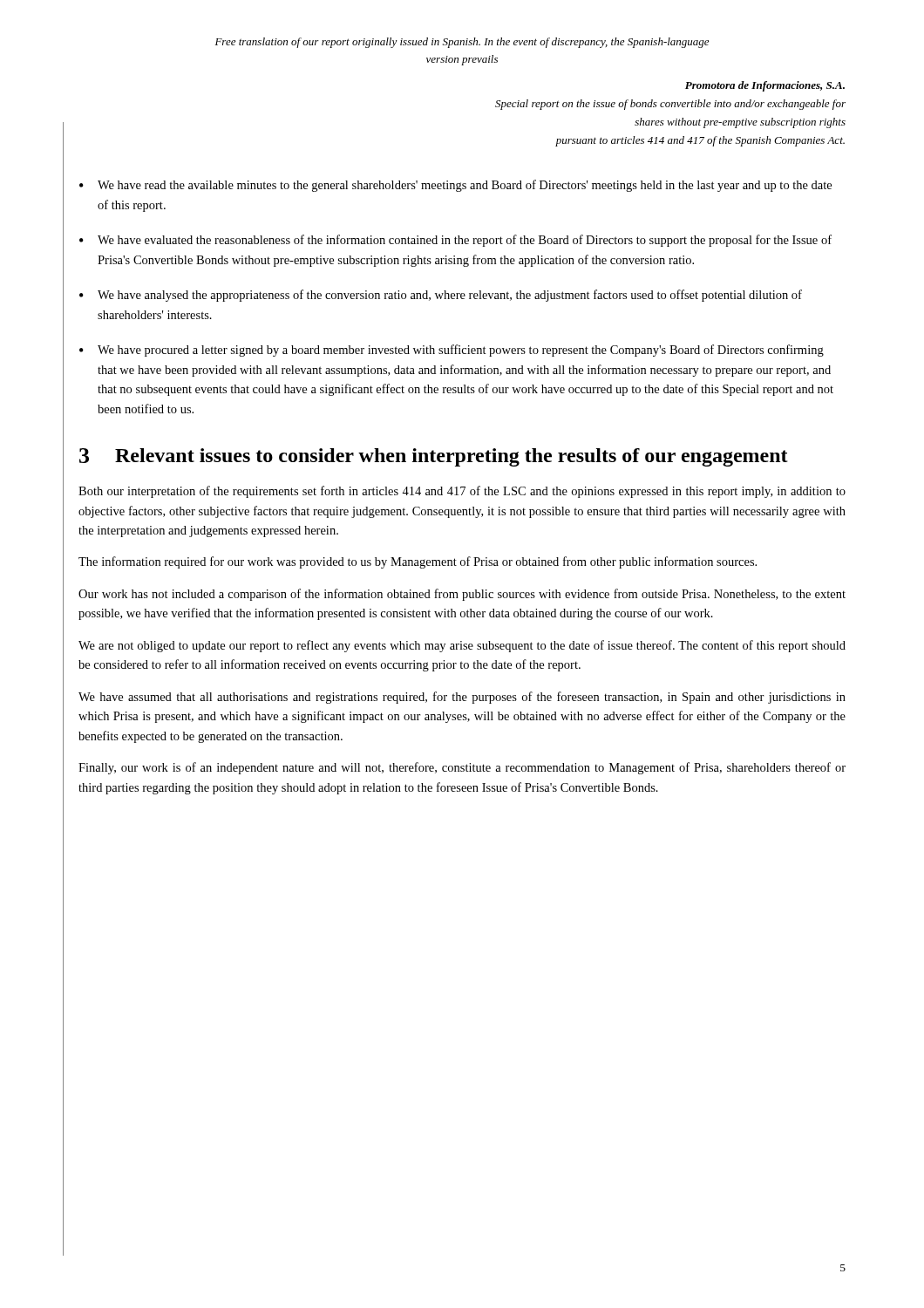
Task: Navigate to the block starting "We are not obliged to update our"
Action: coord(462,655)
